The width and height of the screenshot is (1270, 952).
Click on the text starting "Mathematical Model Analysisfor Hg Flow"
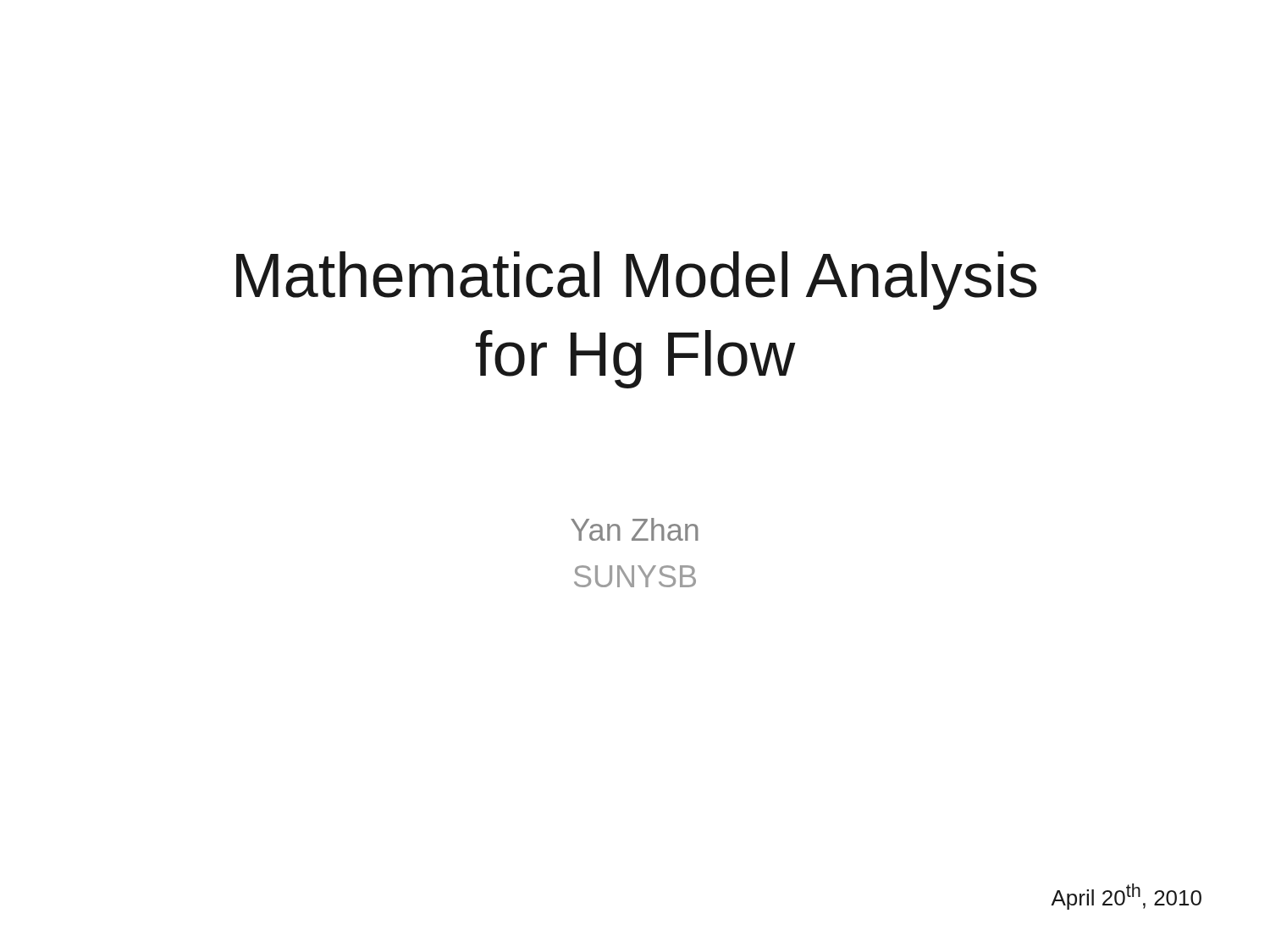(x=635, y=315)
